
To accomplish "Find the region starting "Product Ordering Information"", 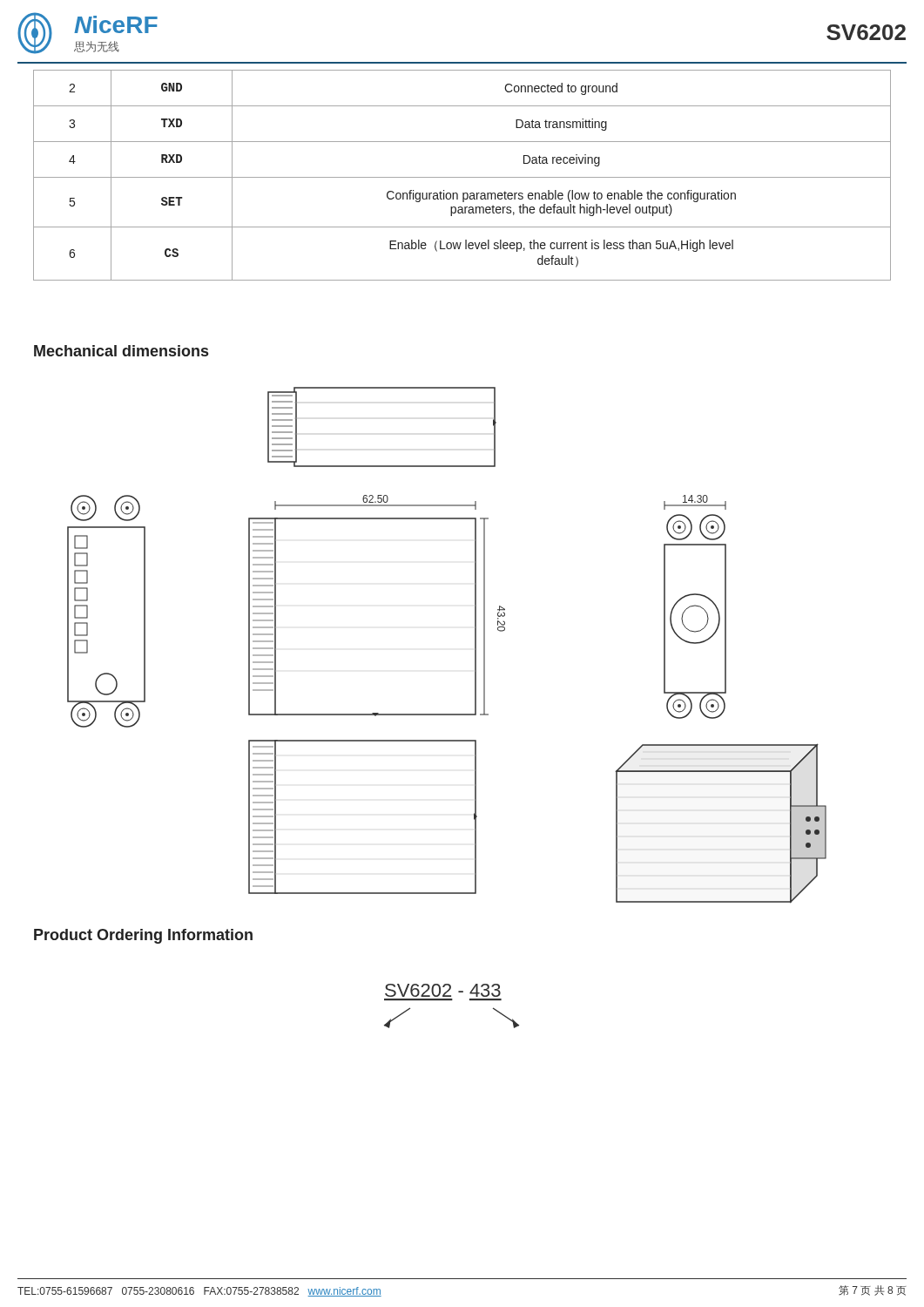I will pyautogui.click(x=143, y=935).
